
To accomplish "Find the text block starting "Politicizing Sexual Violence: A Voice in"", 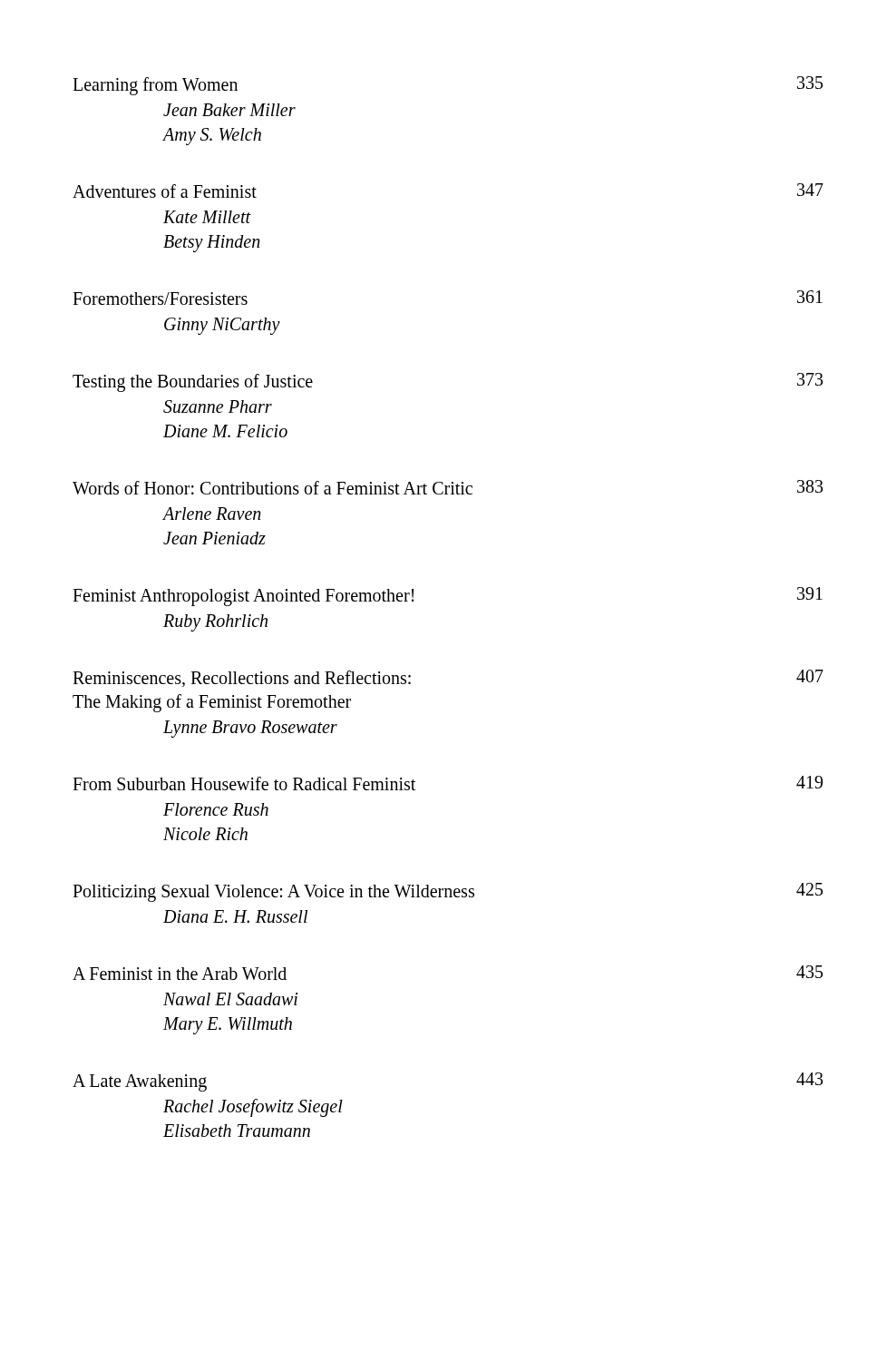I will click(x=448, y=904).
